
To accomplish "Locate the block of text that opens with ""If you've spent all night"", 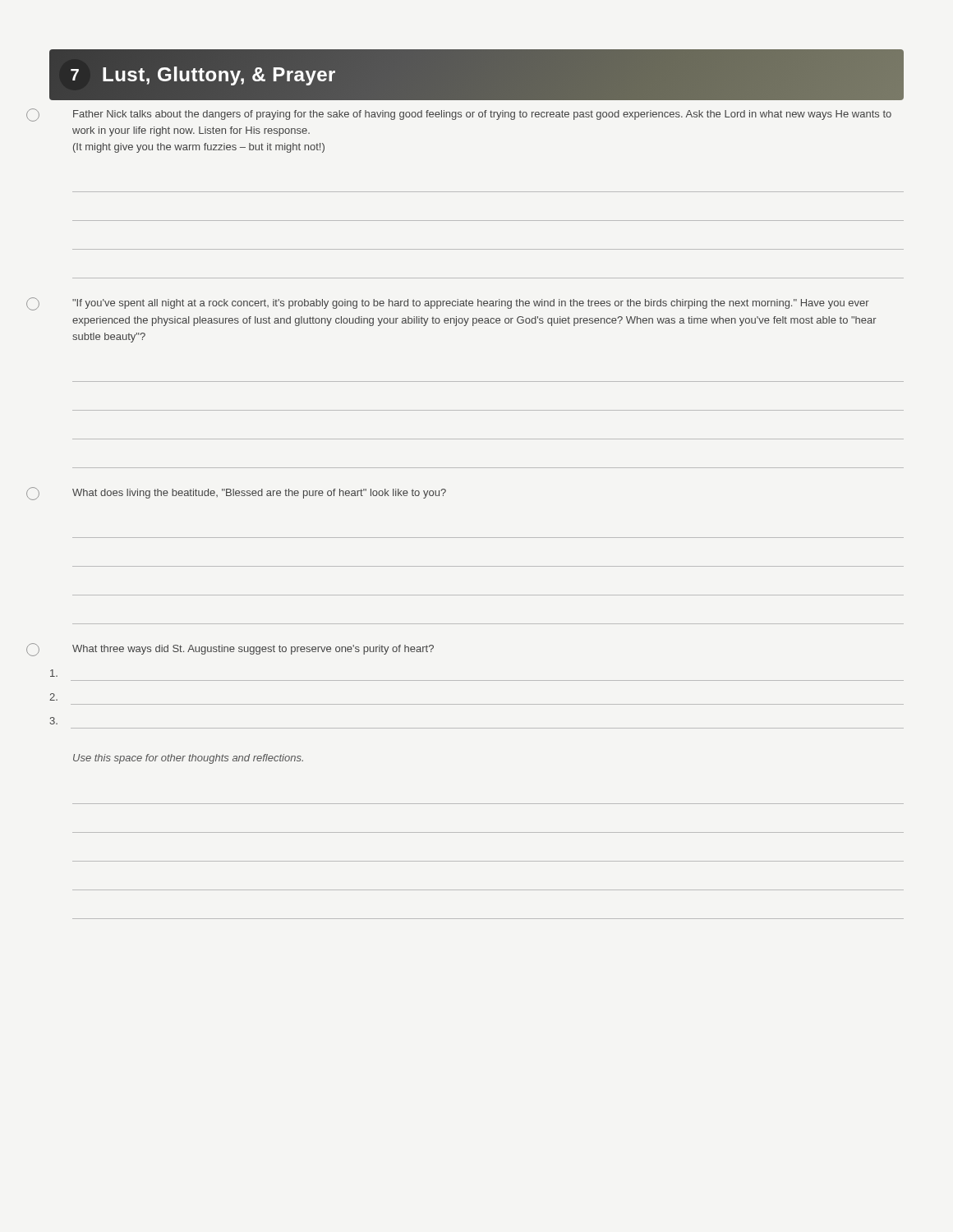I will [476, 382].
